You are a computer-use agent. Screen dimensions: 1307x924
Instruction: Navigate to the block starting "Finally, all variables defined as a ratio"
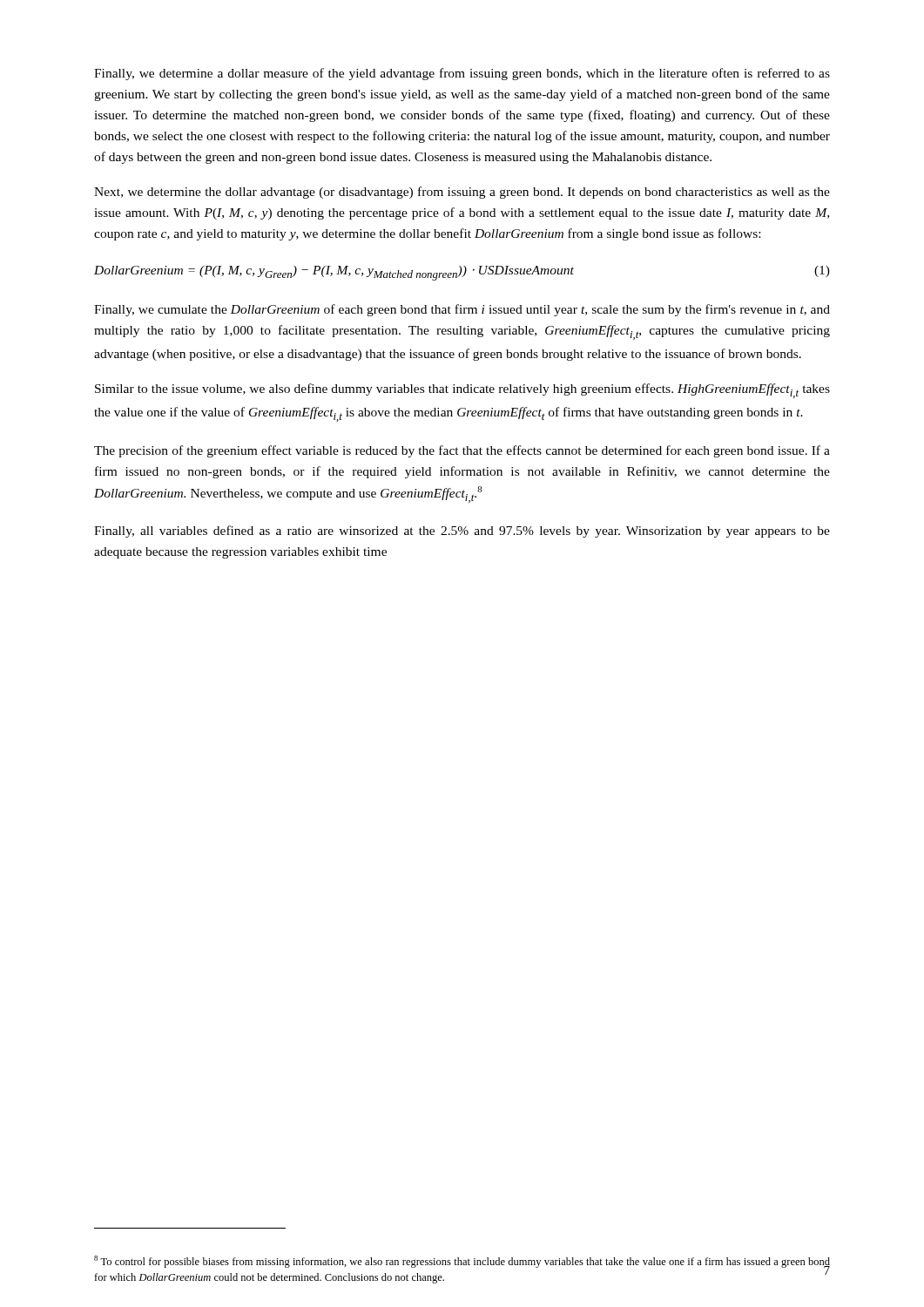[462, 541]
